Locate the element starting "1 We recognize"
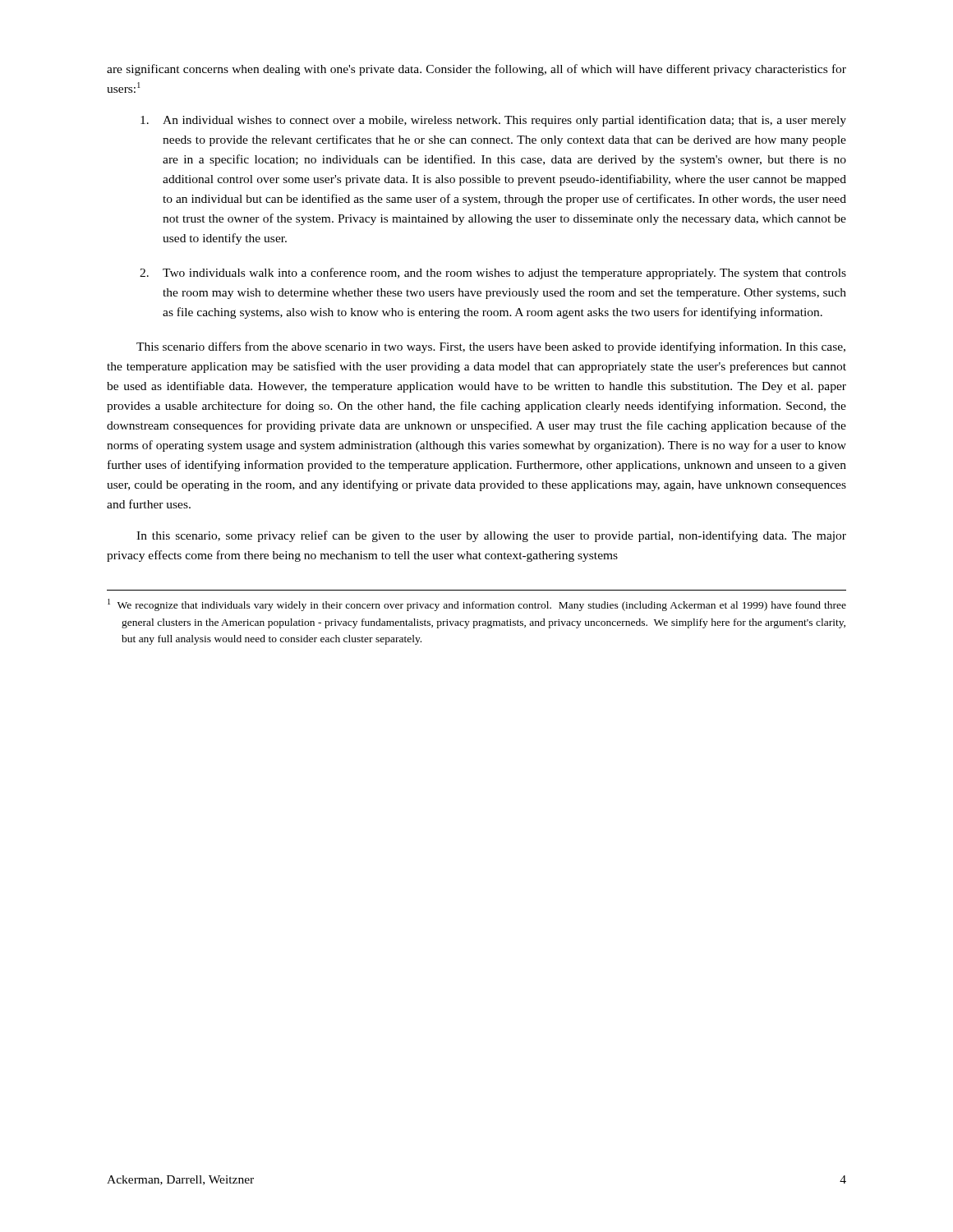This screenshot has width=953, height=1232. [x=476, y=621]
